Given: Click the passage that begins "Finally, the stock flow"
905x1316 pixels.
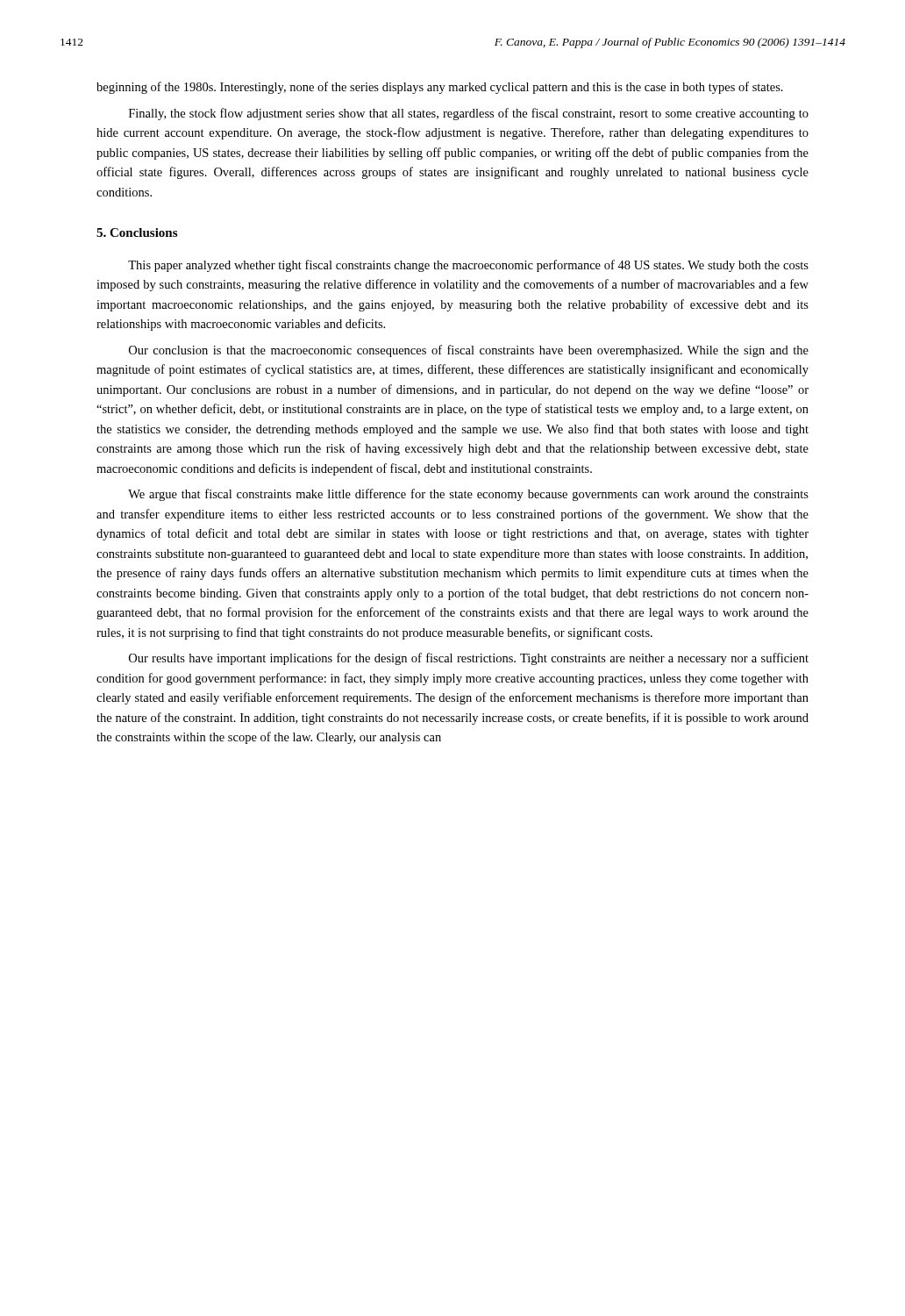Looking at the screenshot, I should [x=452, y=152].
